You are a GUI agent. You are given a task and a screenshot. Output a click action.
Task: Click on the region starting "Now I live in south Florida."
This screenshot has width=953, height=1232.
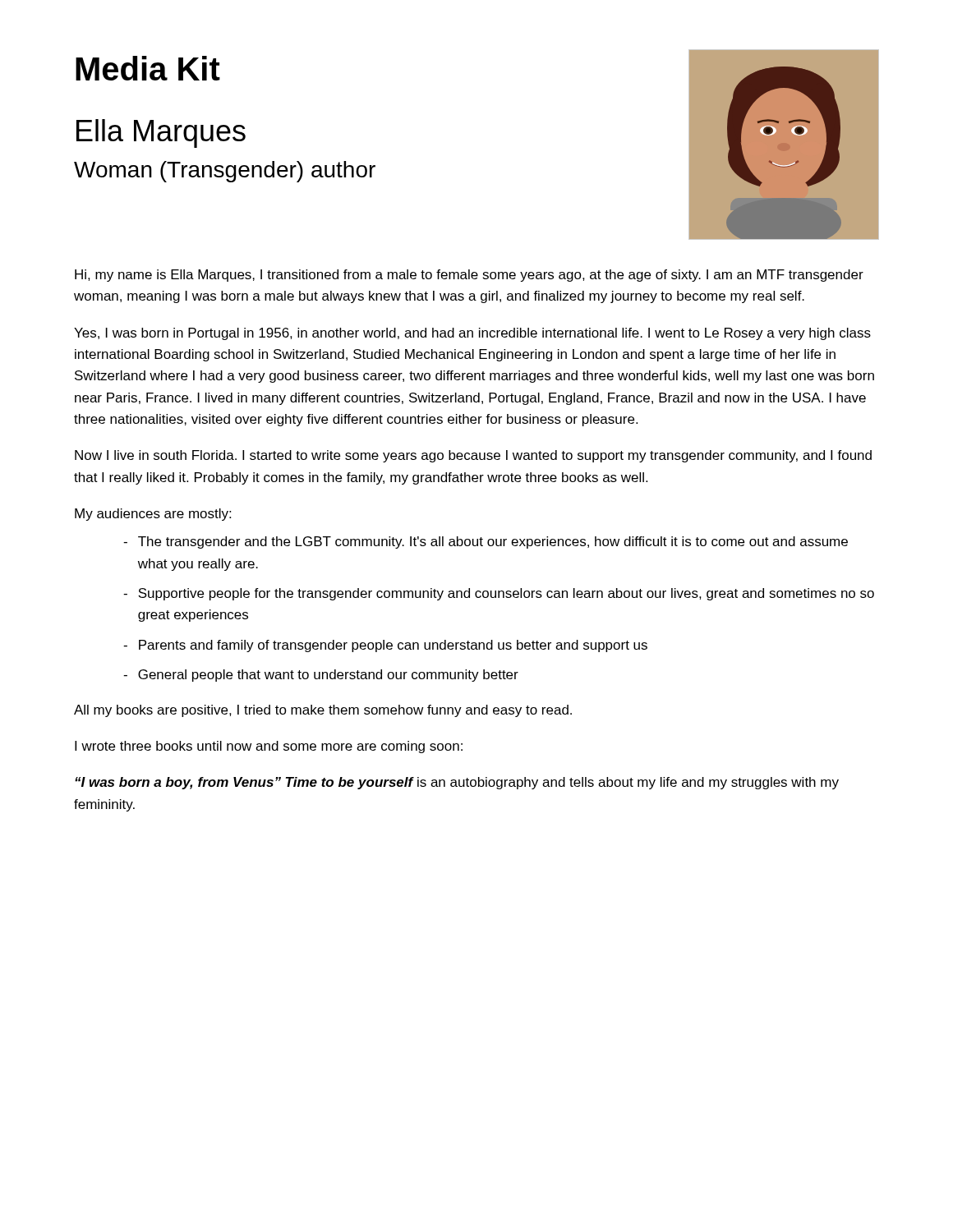click(x=473, y=467)
